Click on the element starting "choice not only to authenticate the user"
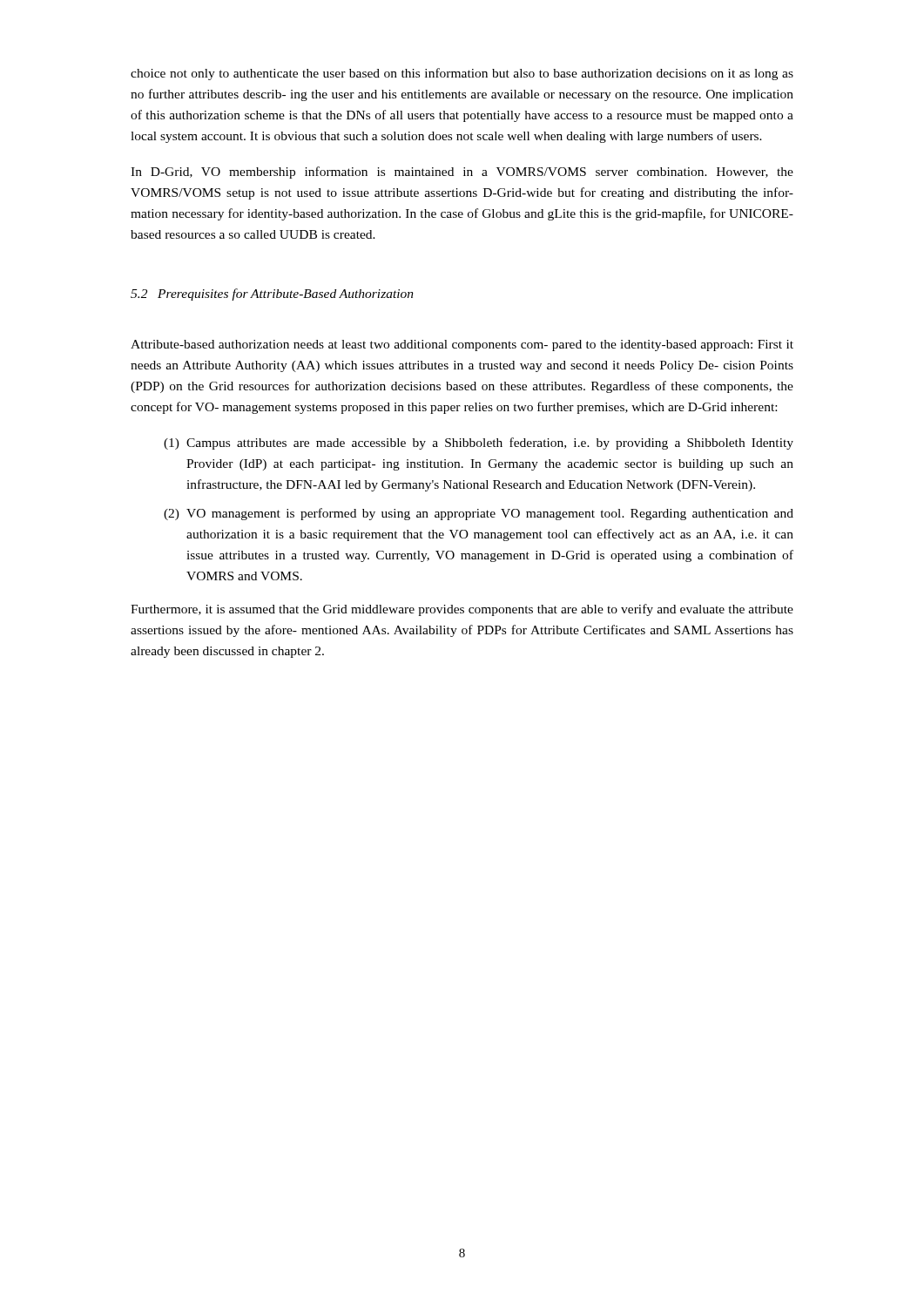924x1307 pixels. [x=462, y=104]
